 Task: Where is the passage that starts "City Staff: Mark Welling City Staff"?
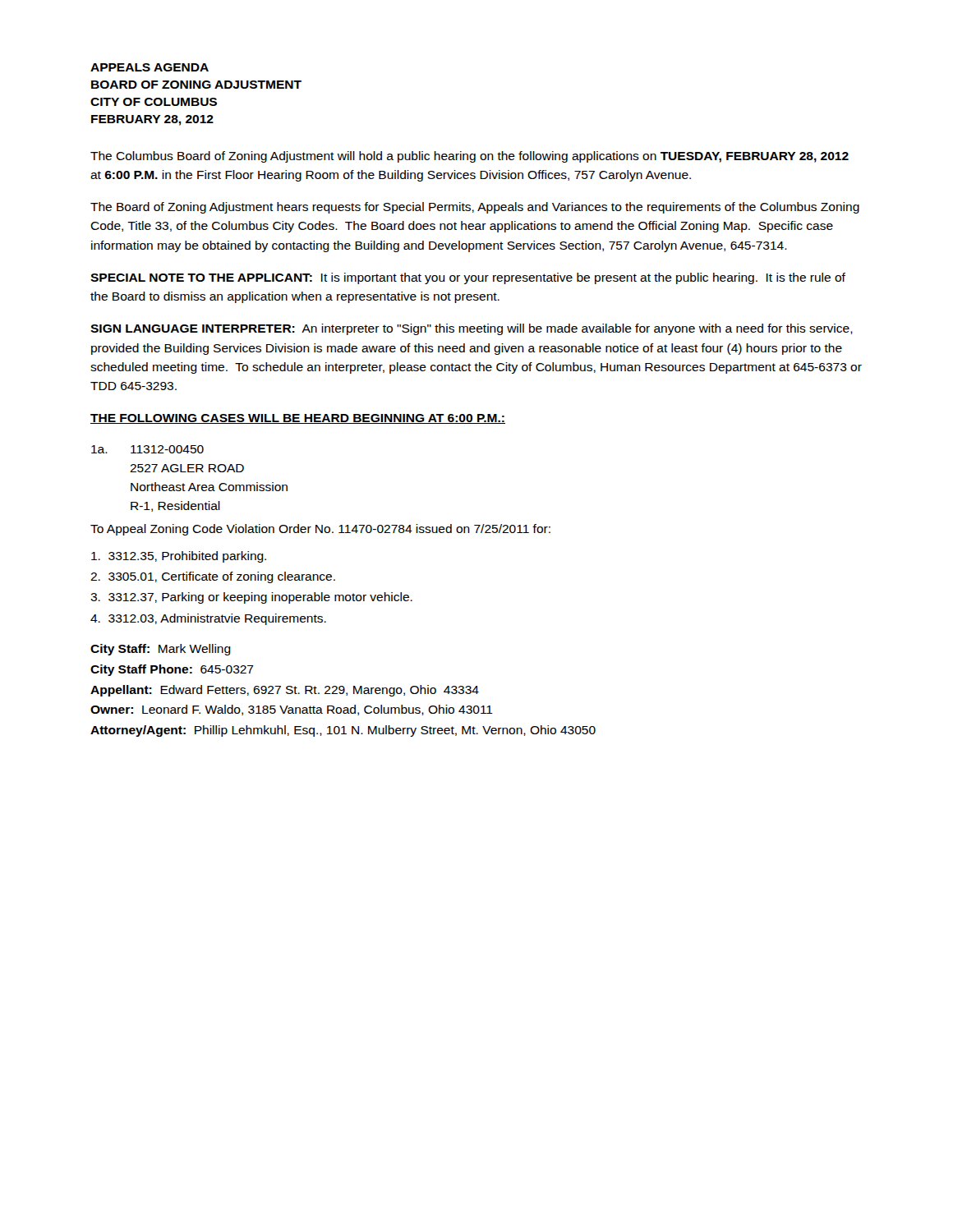click(476, 690)
